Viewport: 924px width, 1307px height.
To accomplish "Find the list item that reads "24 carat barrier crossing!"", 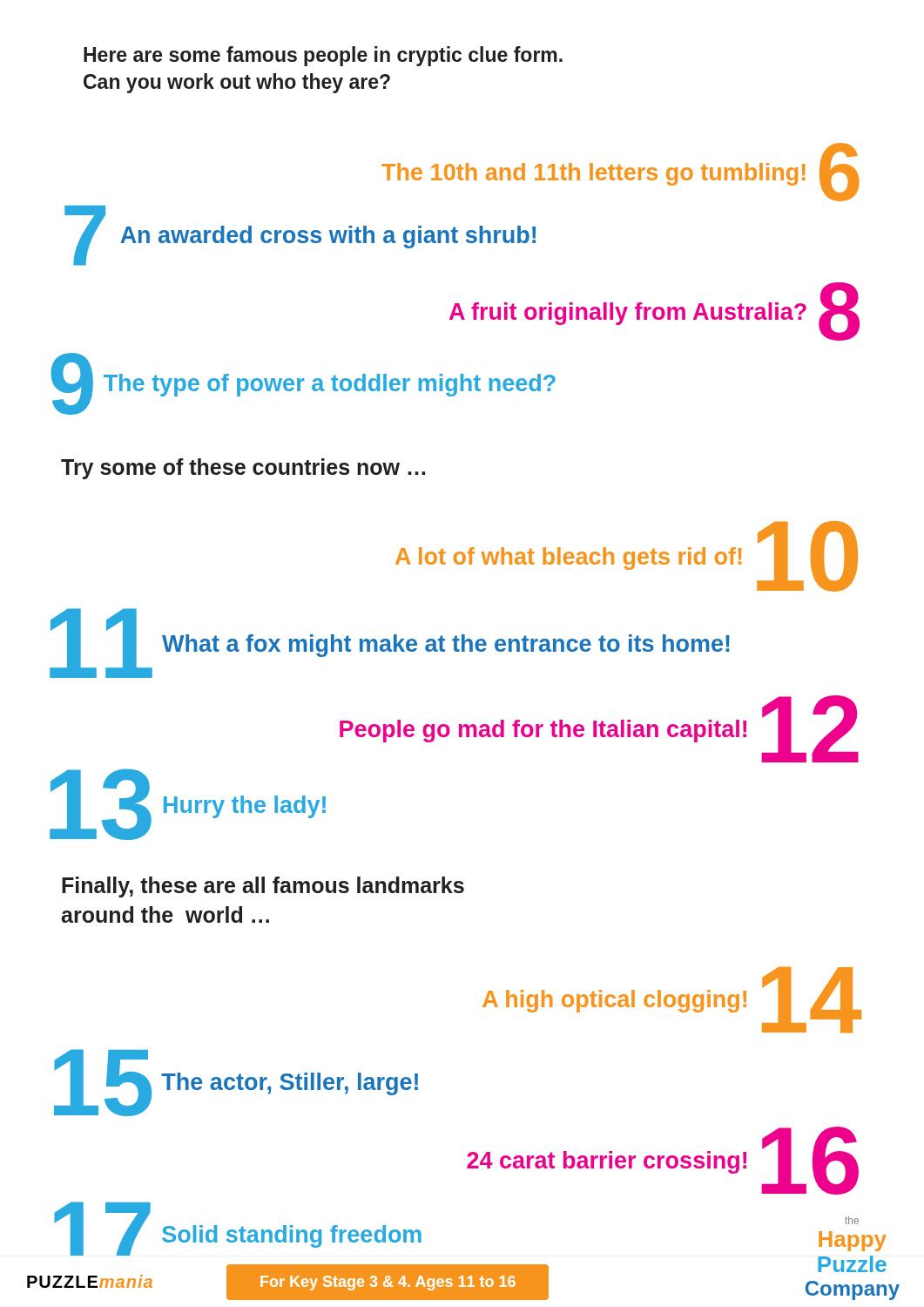I will point(664,1160).
